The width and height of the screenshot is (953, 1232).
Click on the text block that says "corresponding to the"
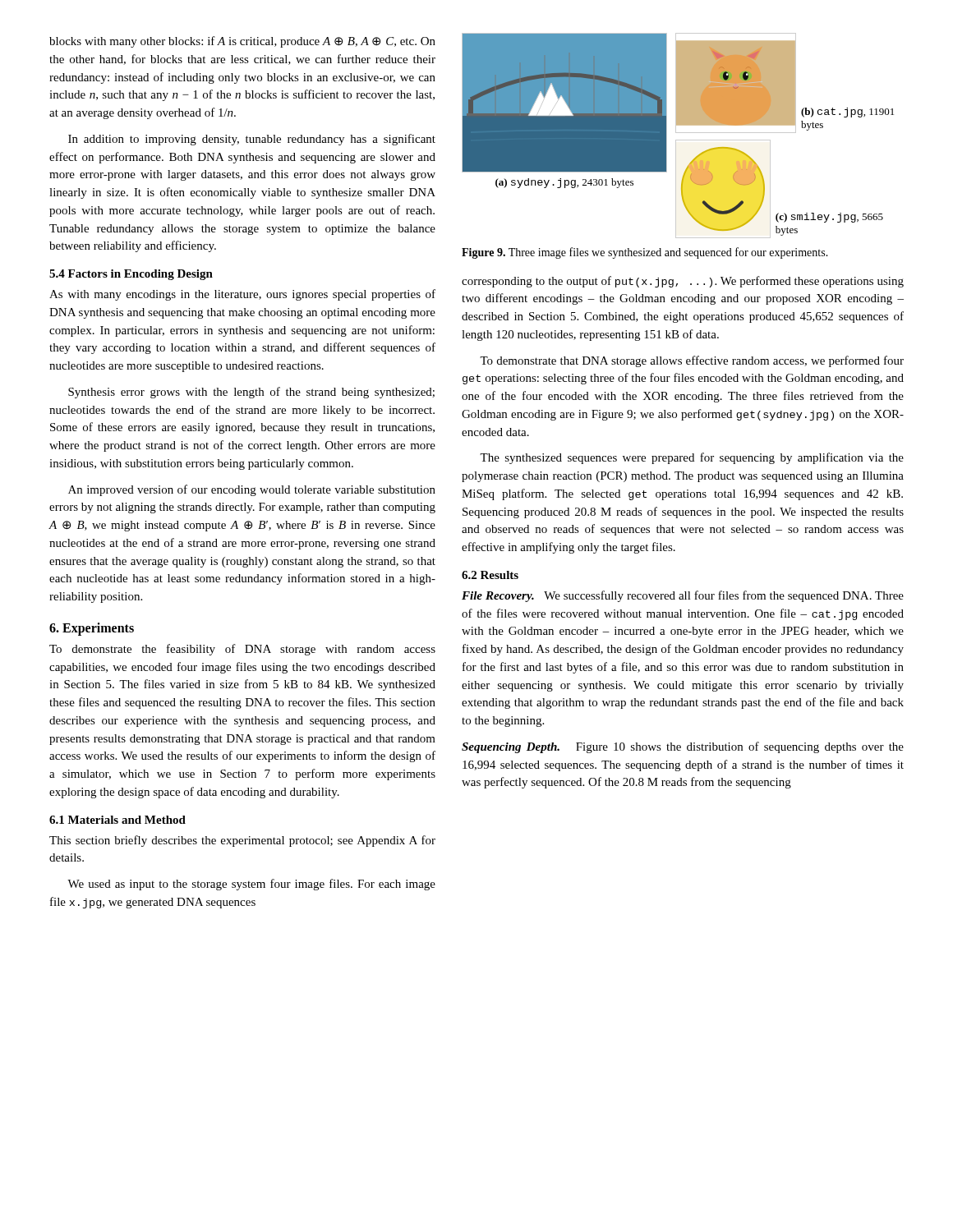pyautogui.click(x=683, y=308)
